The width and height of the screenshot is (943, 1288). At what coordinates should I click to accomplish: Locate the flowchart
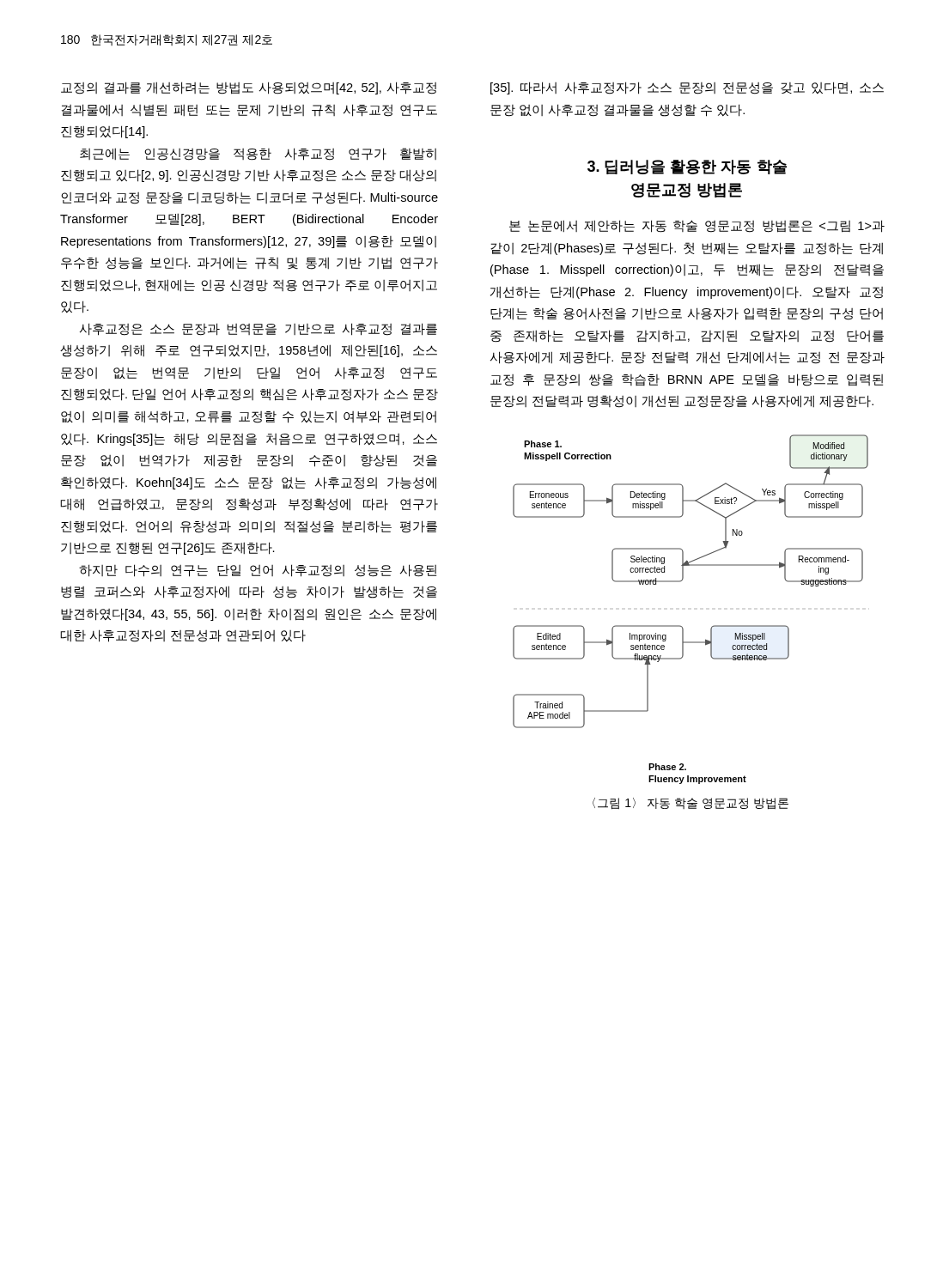tap(687, 609)
